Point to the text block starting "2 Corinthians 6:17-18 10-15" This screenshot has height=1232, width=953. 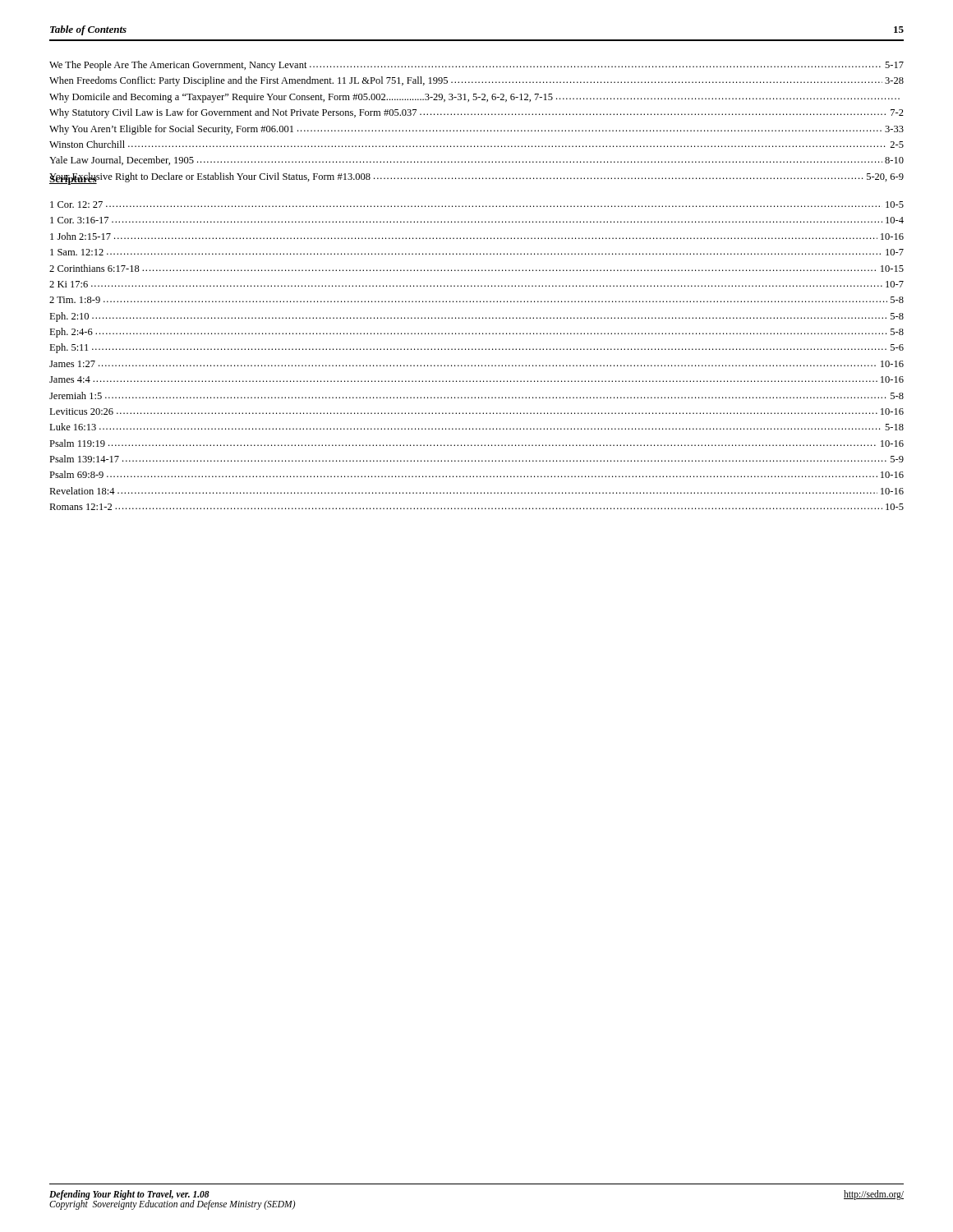(476, 269)
